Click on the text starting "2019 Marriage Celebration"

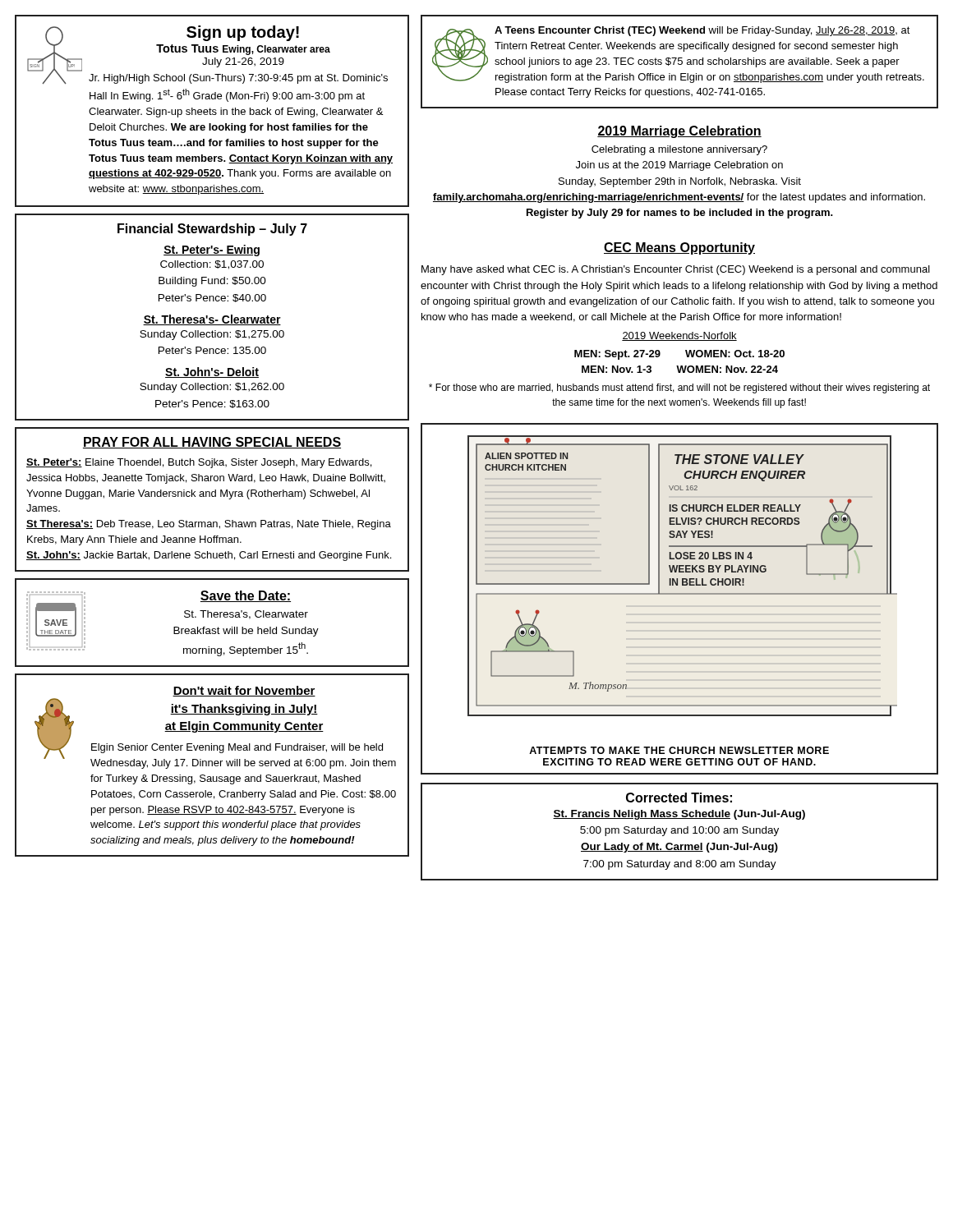(x=679, y=171)
